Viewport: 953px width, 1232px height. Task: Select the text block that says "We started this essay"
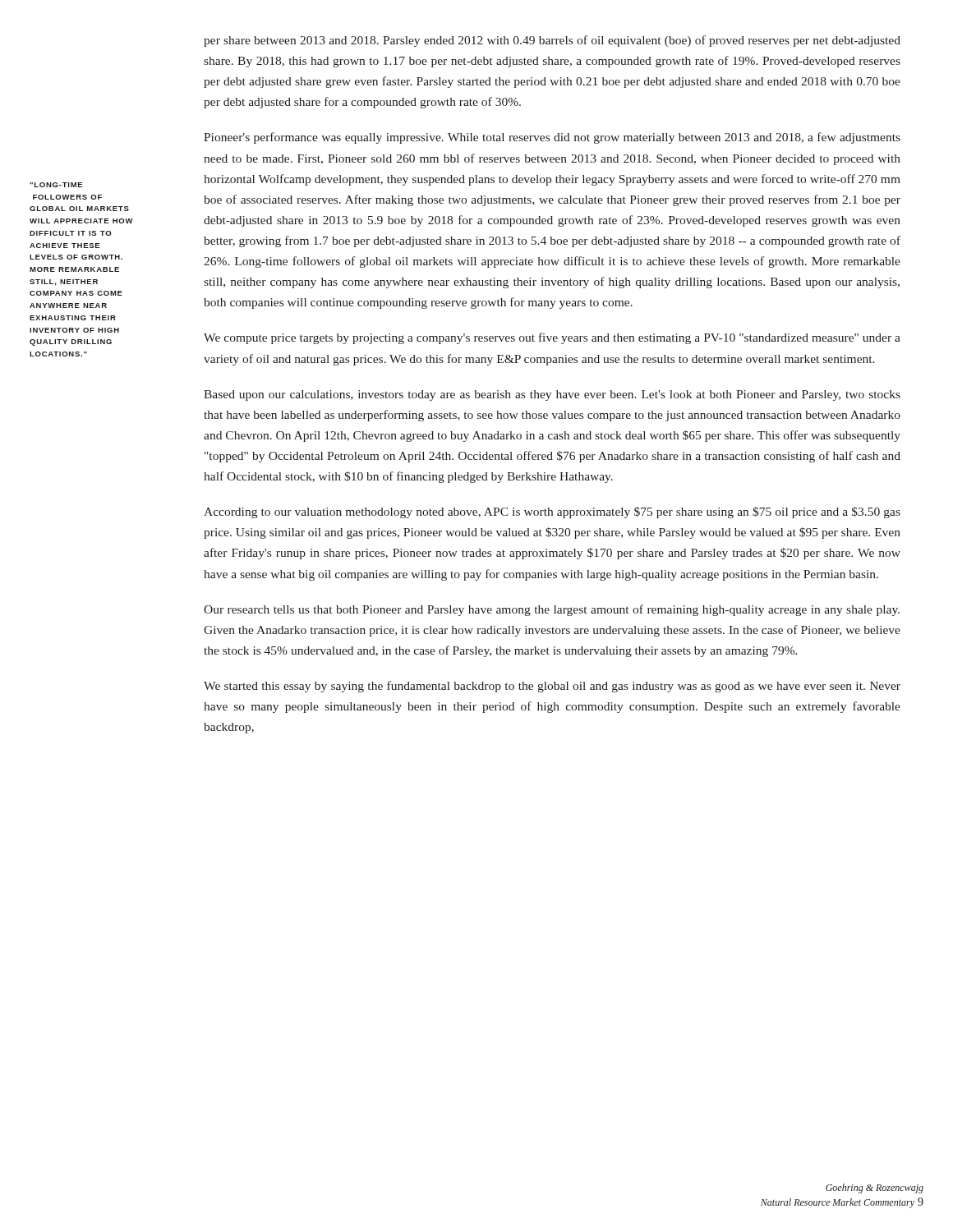coord(552,706)
